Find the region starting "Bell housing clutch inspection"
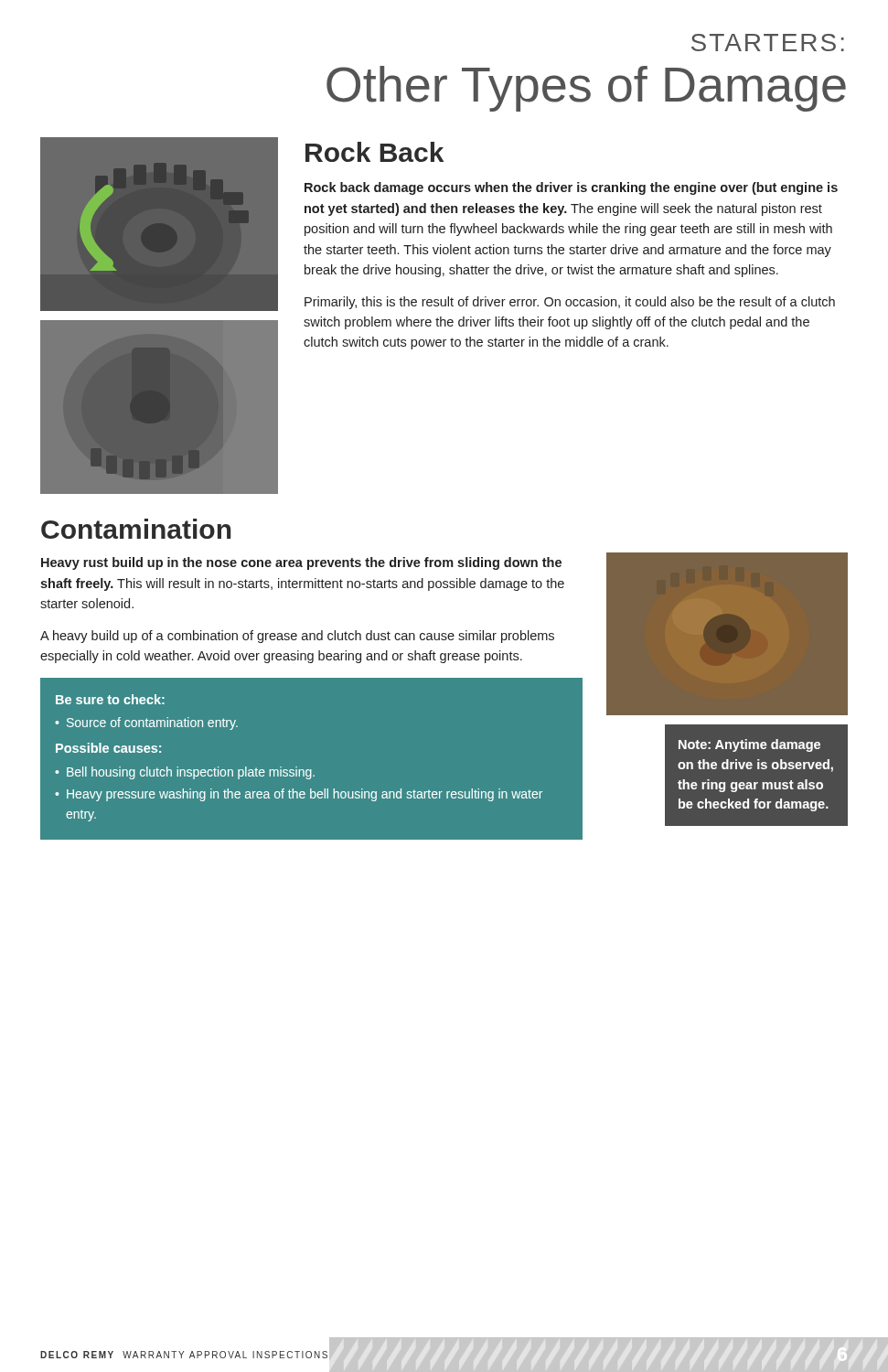 191,772
